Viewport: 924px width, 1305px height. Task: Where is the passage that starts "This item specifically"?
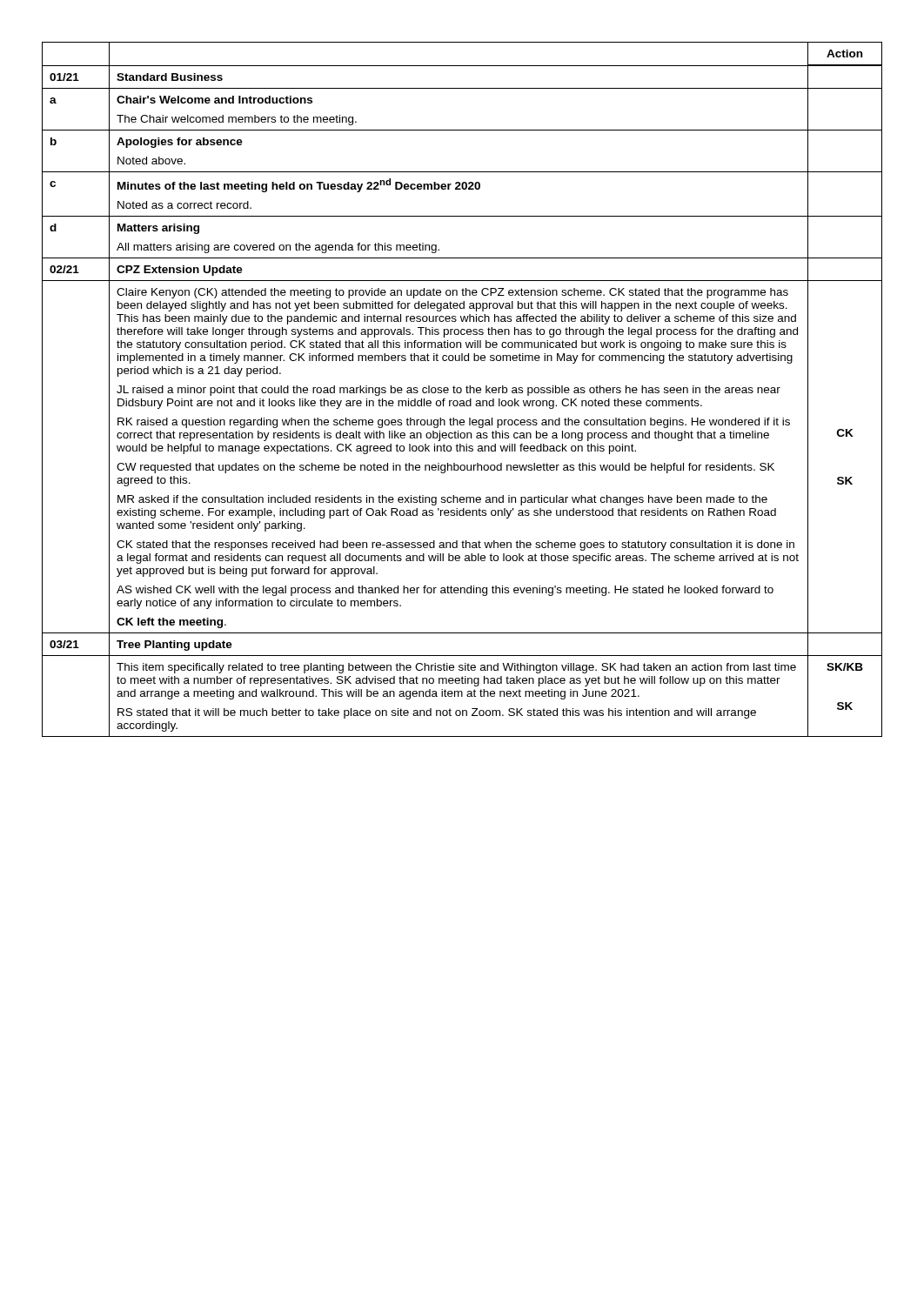(x=459, y=696)
